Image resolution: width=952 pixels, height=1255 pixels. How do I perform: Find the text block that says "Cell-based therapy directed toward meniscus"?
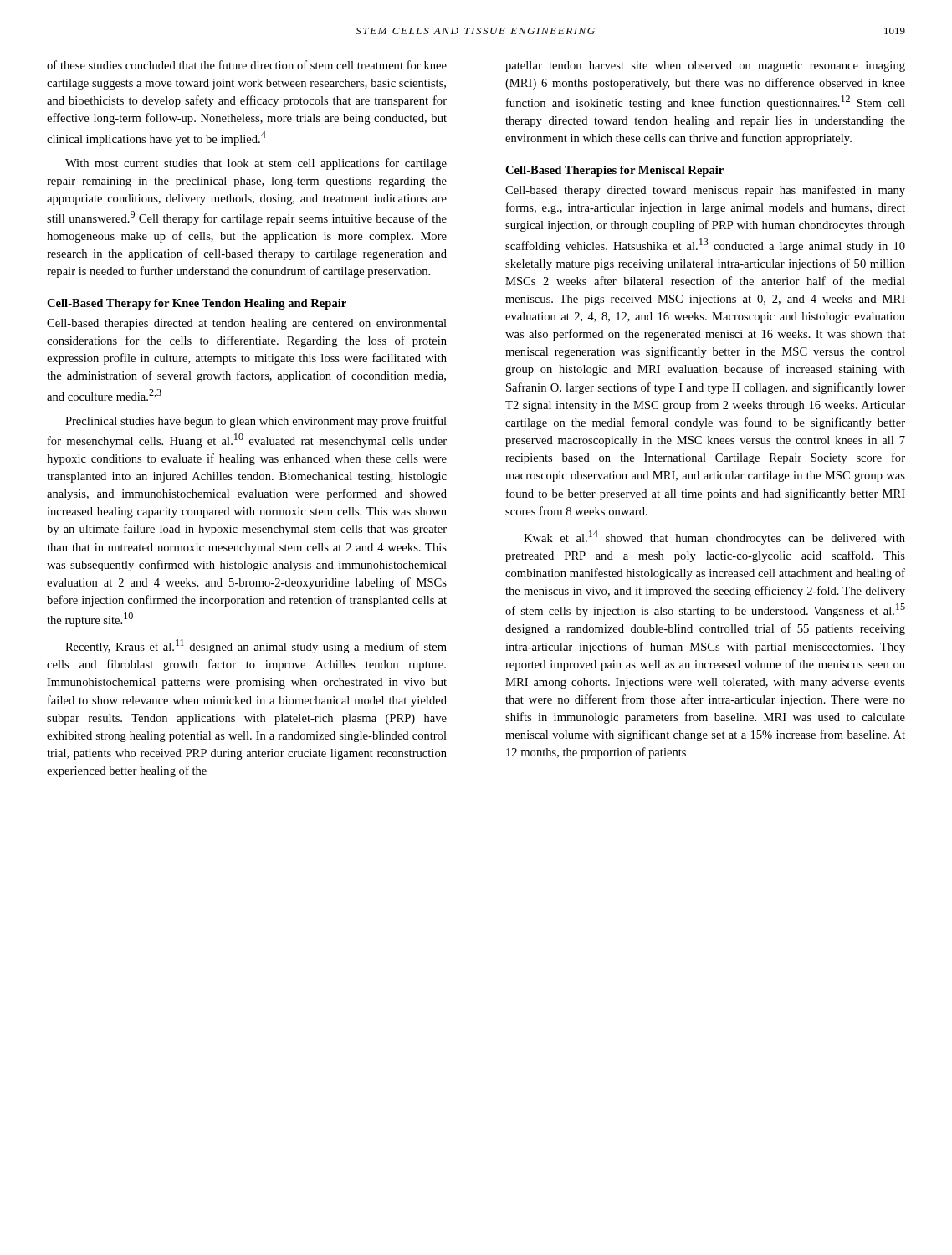pos(705,351)
